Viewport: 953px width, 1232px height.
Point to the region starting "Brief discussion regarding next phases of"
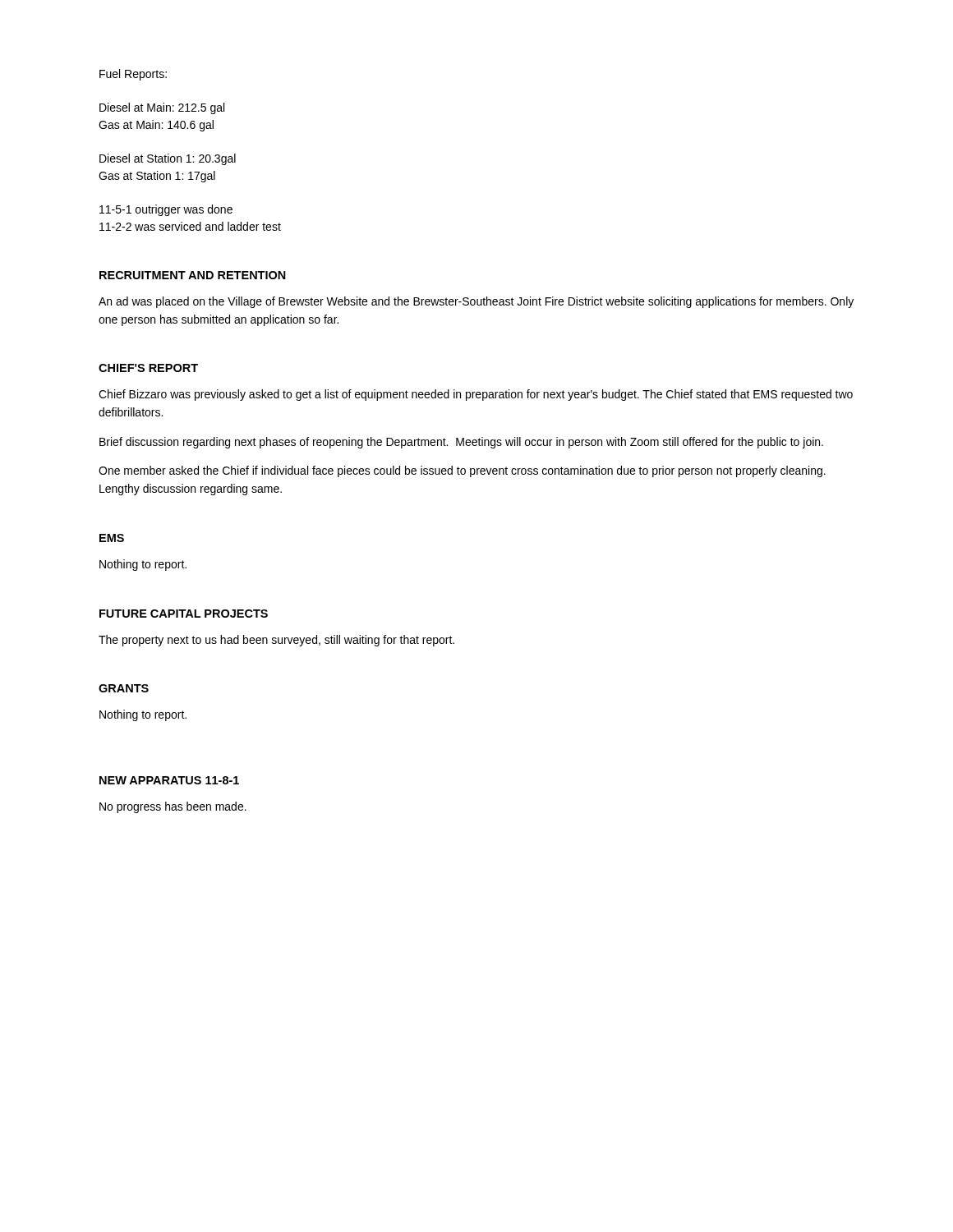pyautogui.click(x=461, y=442)
